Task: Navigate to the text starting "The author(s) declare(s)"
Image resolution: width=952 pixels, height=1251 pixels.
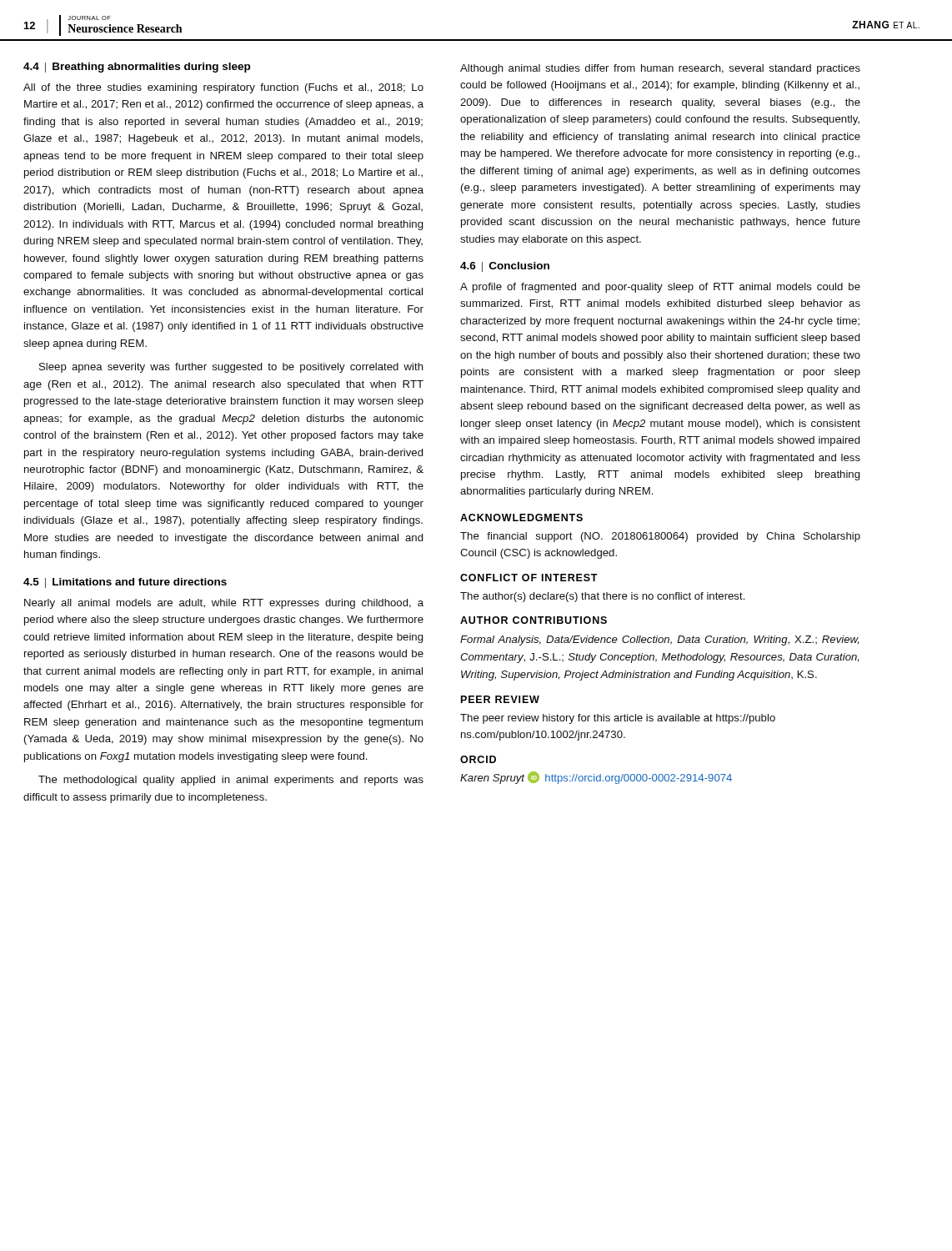Action: click(603, 596)
